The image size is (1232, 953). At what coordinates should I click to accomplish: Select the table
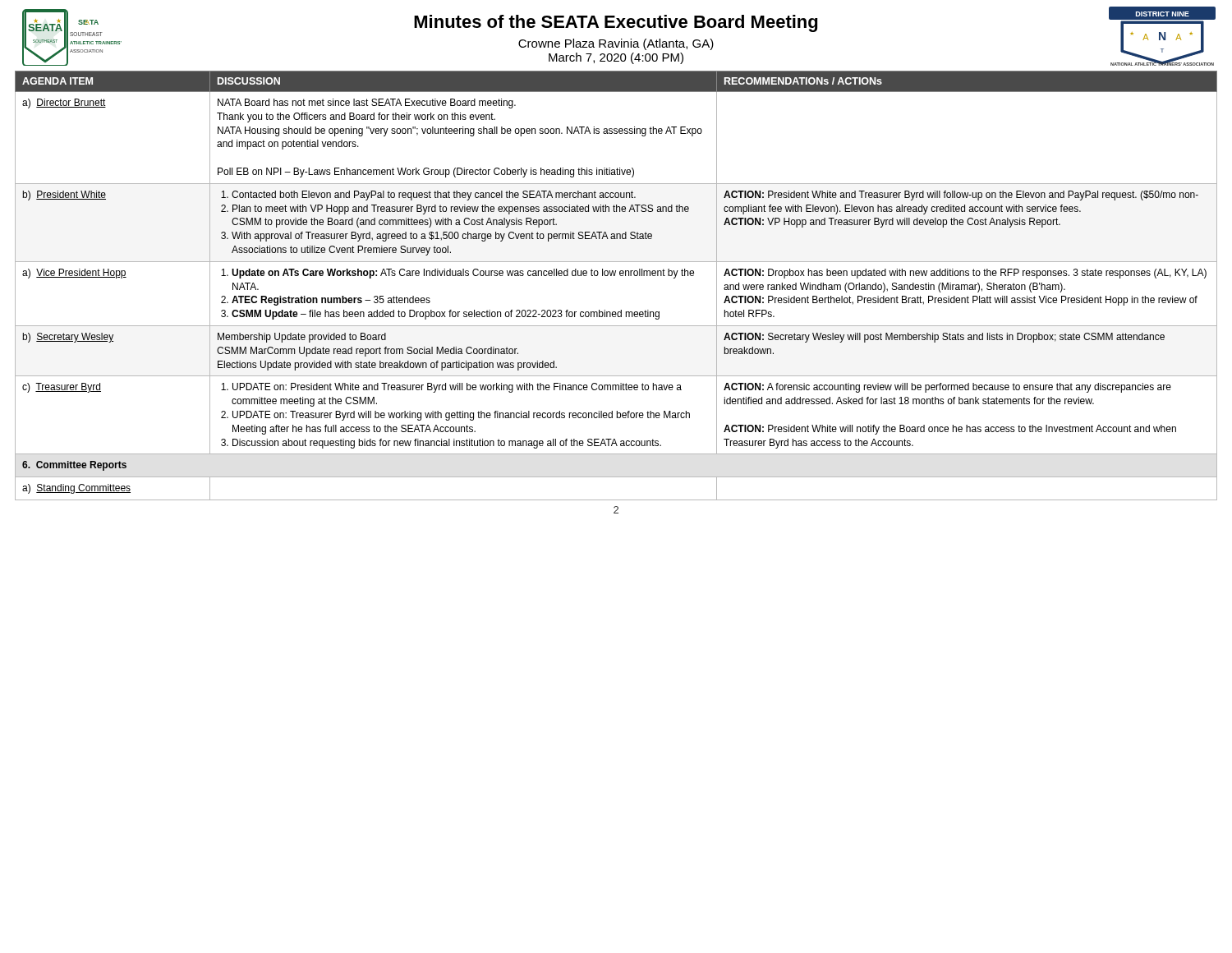[x=616, y=285]
